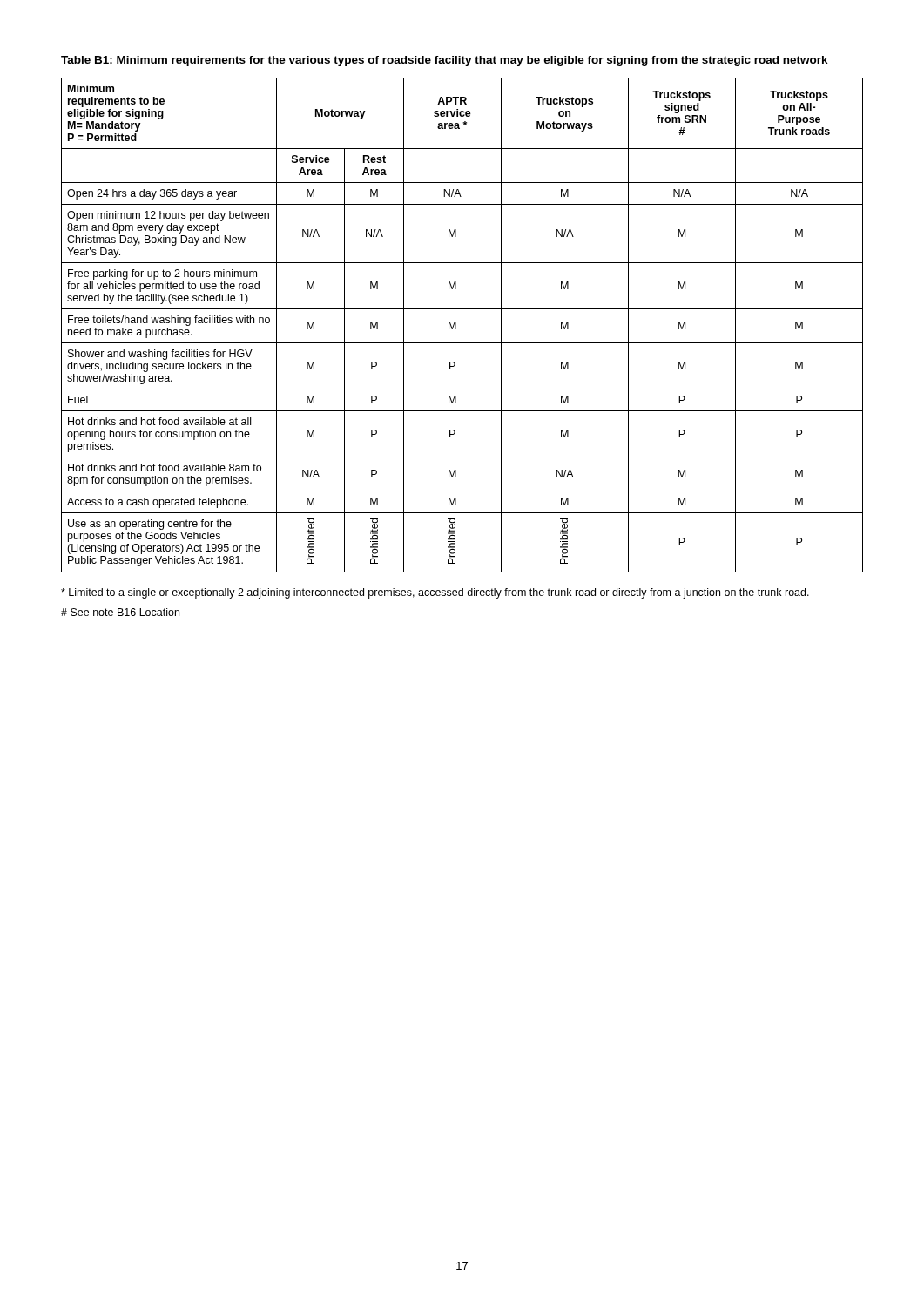The height and width of the screenshot is (1307, 924).
Task: Find the footnote with the text "See note B16"
Action: [x=121, y=612]
